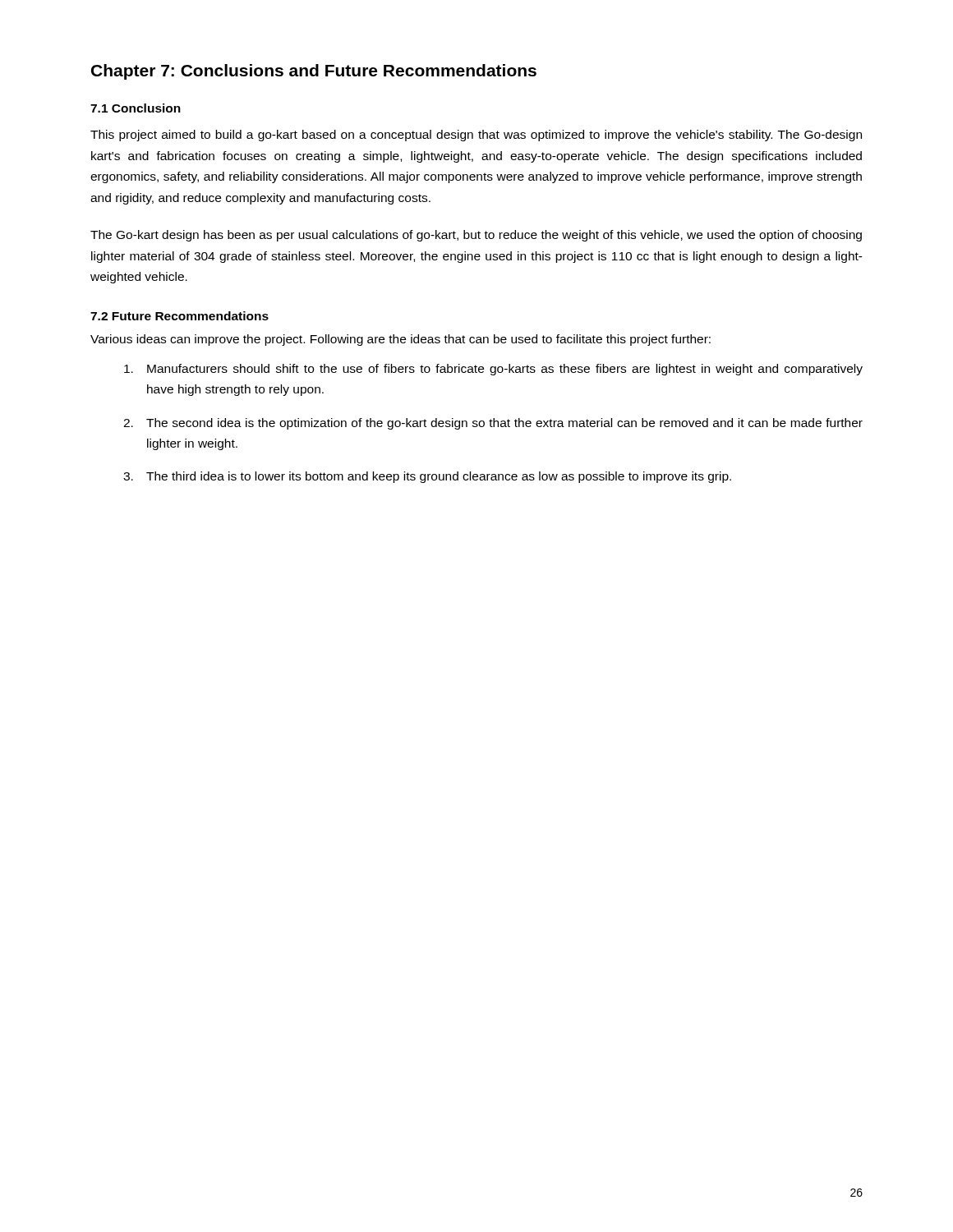953x1232 pixels.
Task: Navigate to the text starting "3. The third idea is to lower its"
Action: tap(493, 477)
